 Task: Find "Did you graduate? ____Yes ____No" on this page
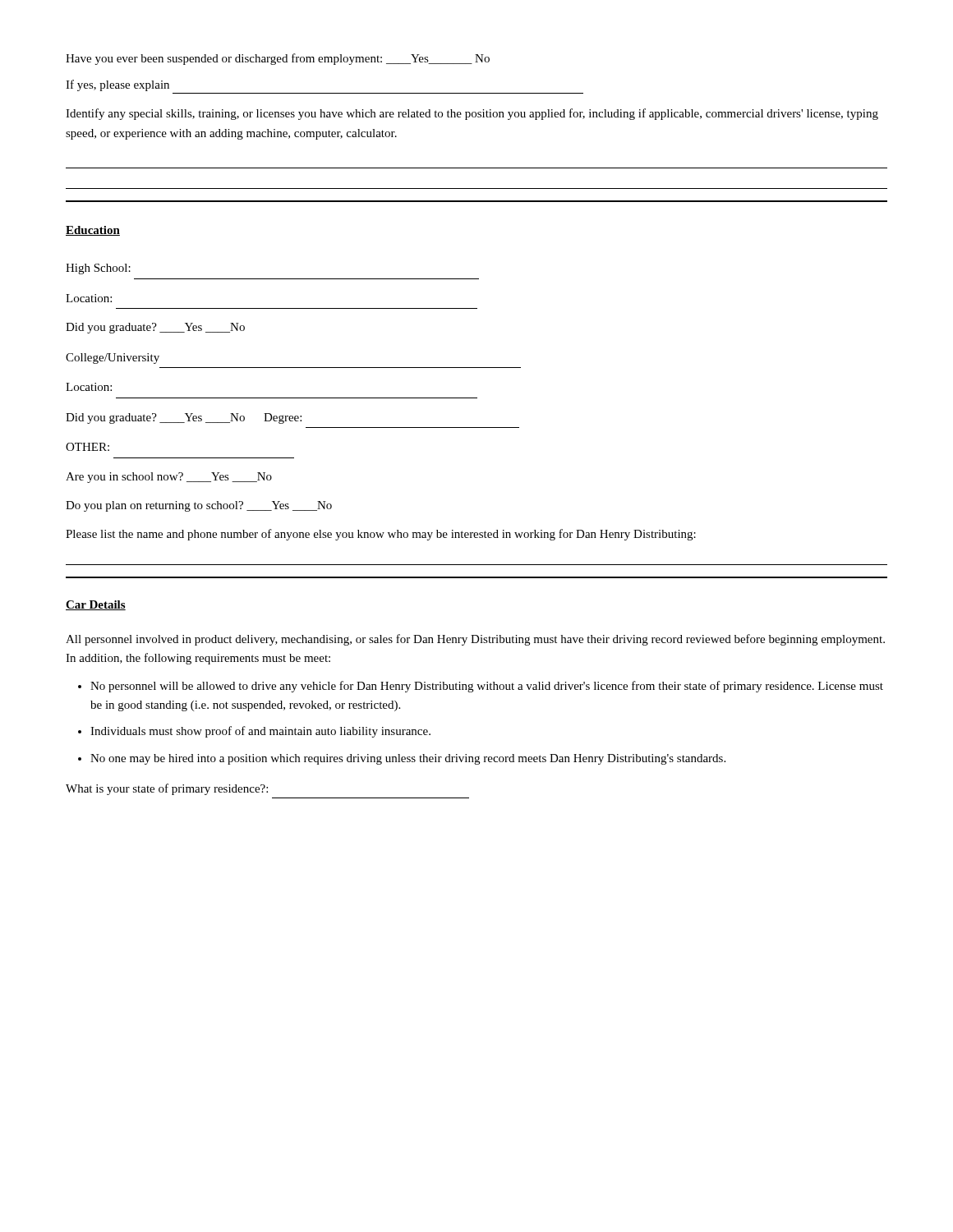pos(155,327)
